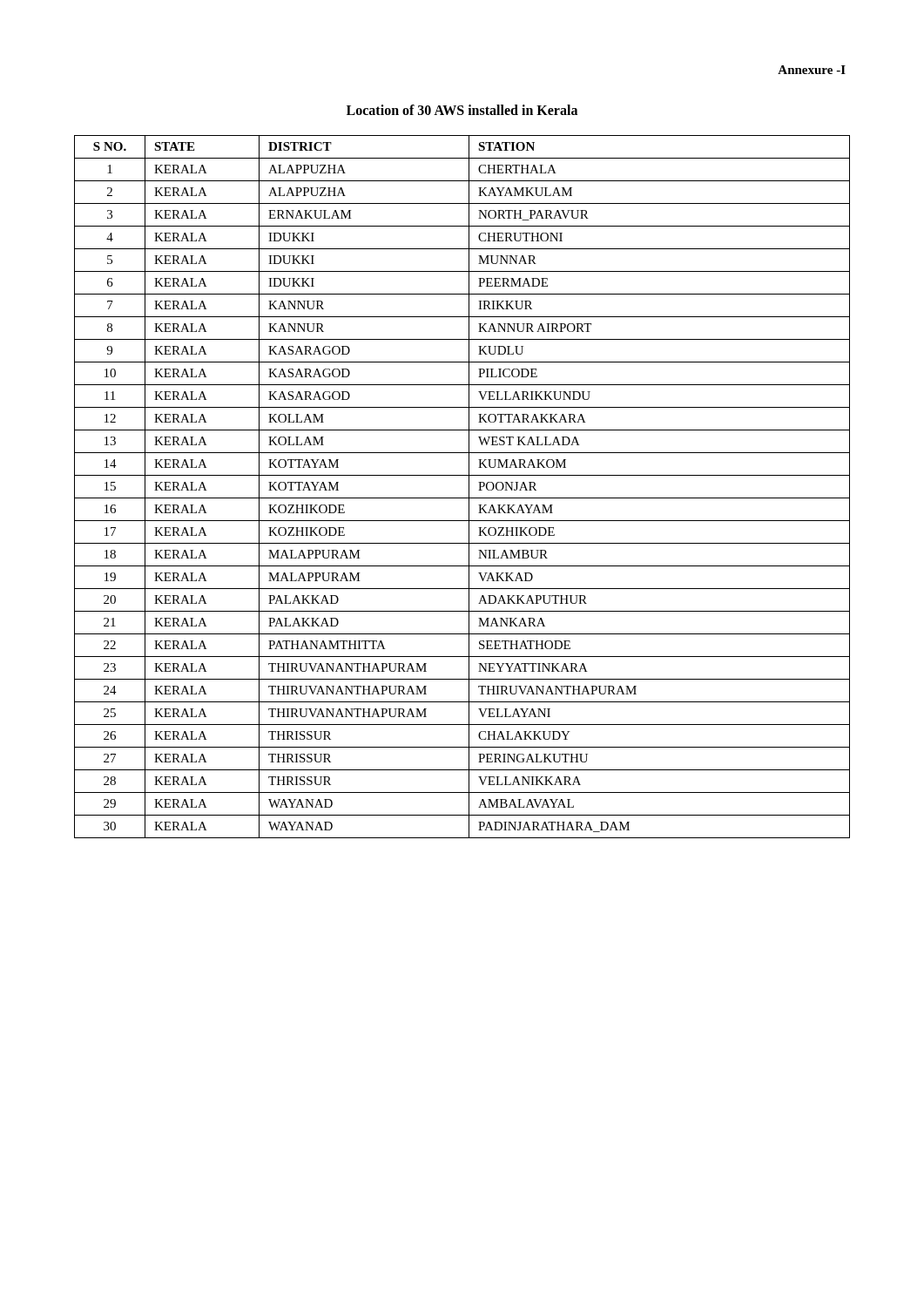Select the table that reads "KANNUR AIRPORT"
Image resolution: width=924 pixels, height=1307 pixels.
click(x=462, y=487)
